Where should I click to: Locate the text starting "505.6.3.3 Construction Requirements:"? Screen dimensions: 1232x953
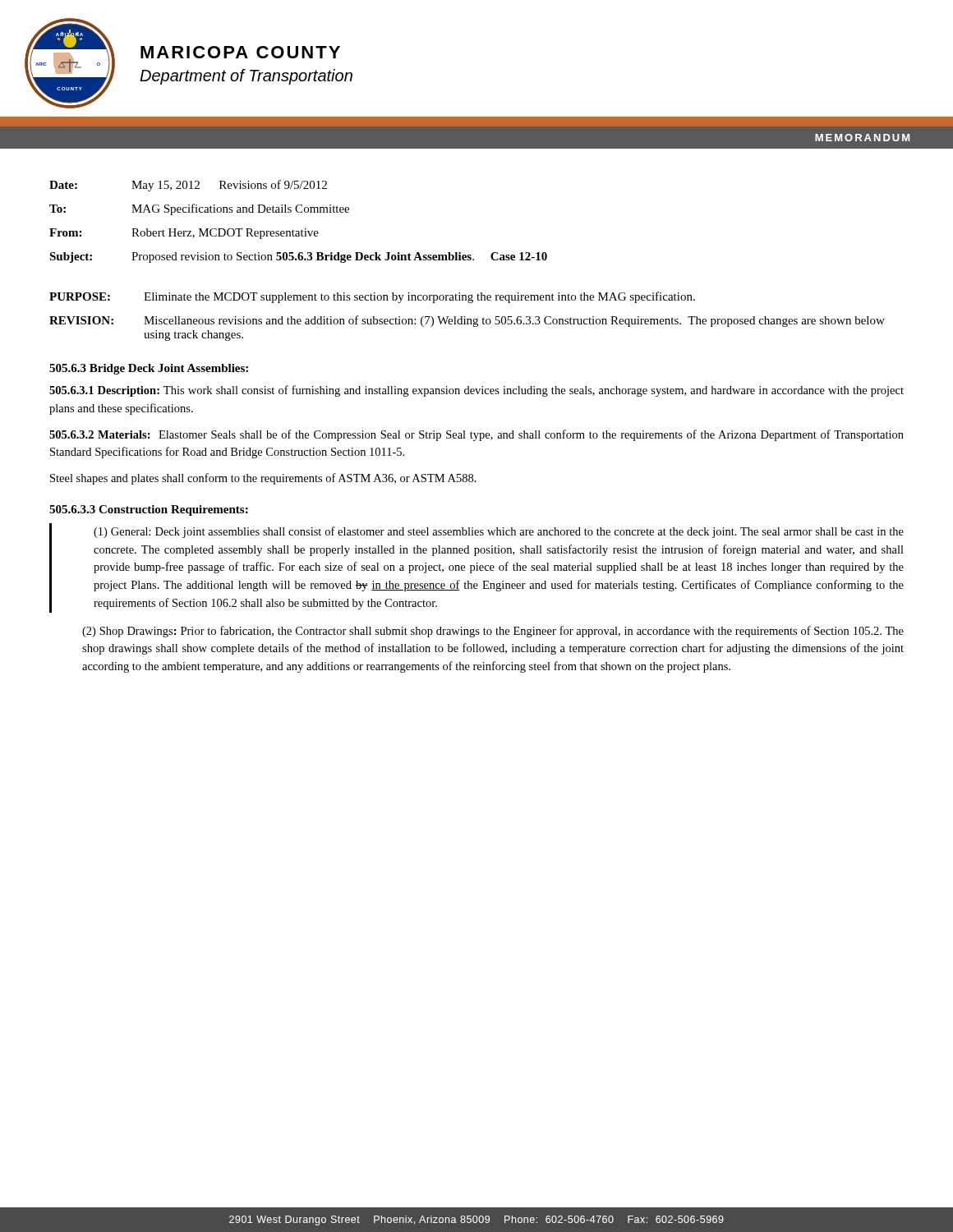click(149, 509)
